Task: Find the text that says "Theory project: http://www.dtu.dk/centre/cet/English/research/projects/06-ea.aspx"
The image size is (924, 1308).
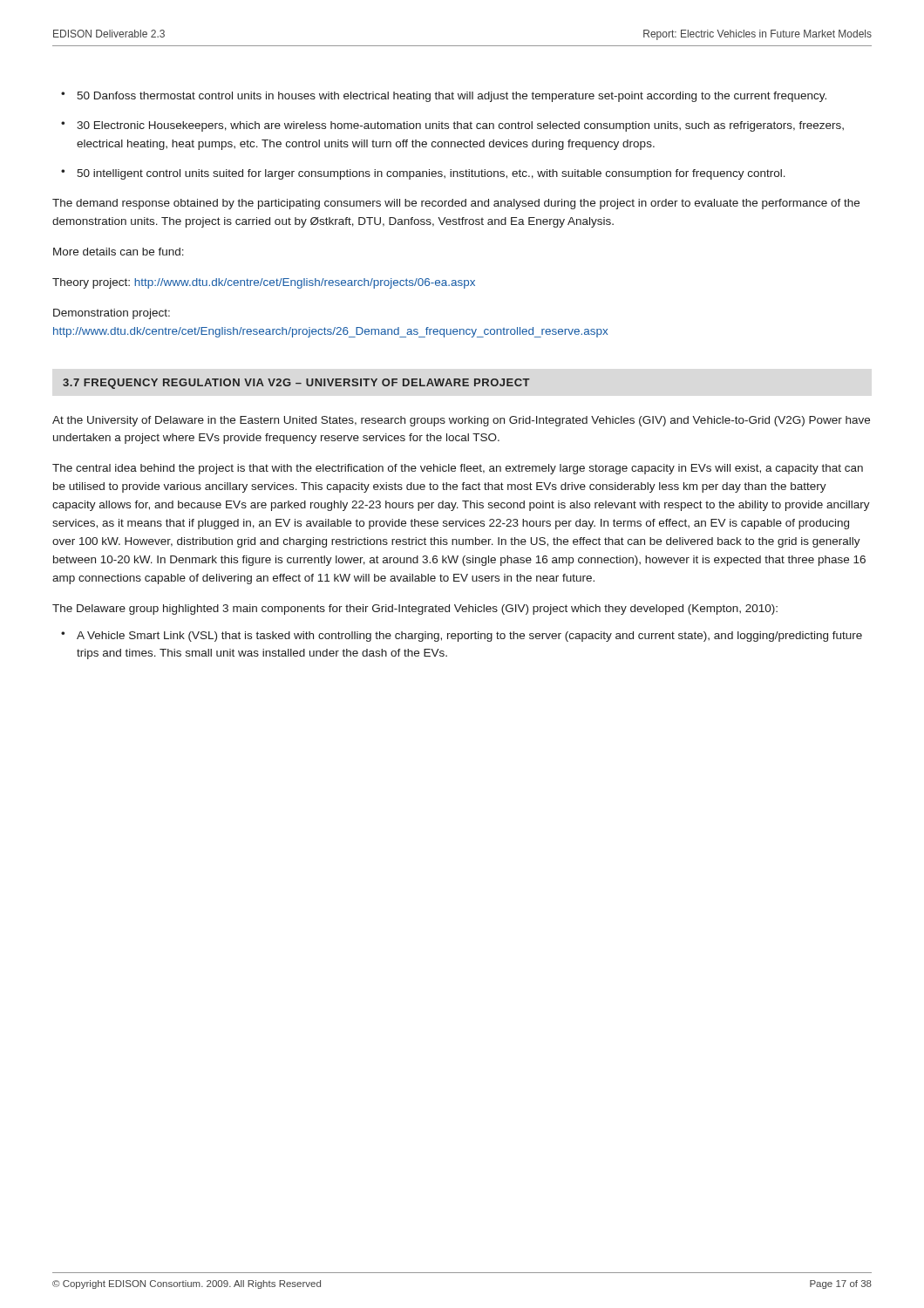Action: pos(264,282)
